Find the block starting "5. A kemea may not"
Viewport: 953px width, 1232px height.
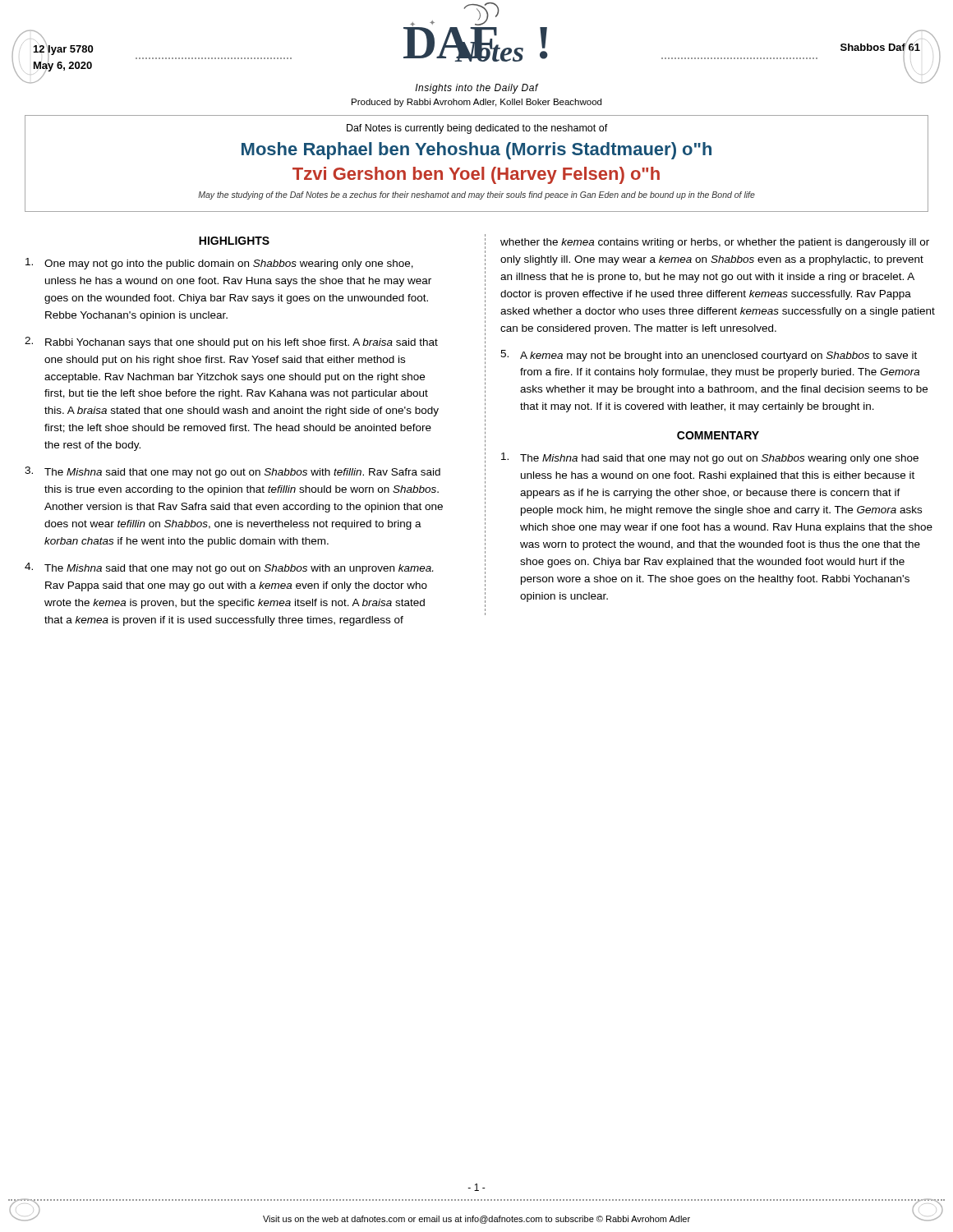coord(718,381)
